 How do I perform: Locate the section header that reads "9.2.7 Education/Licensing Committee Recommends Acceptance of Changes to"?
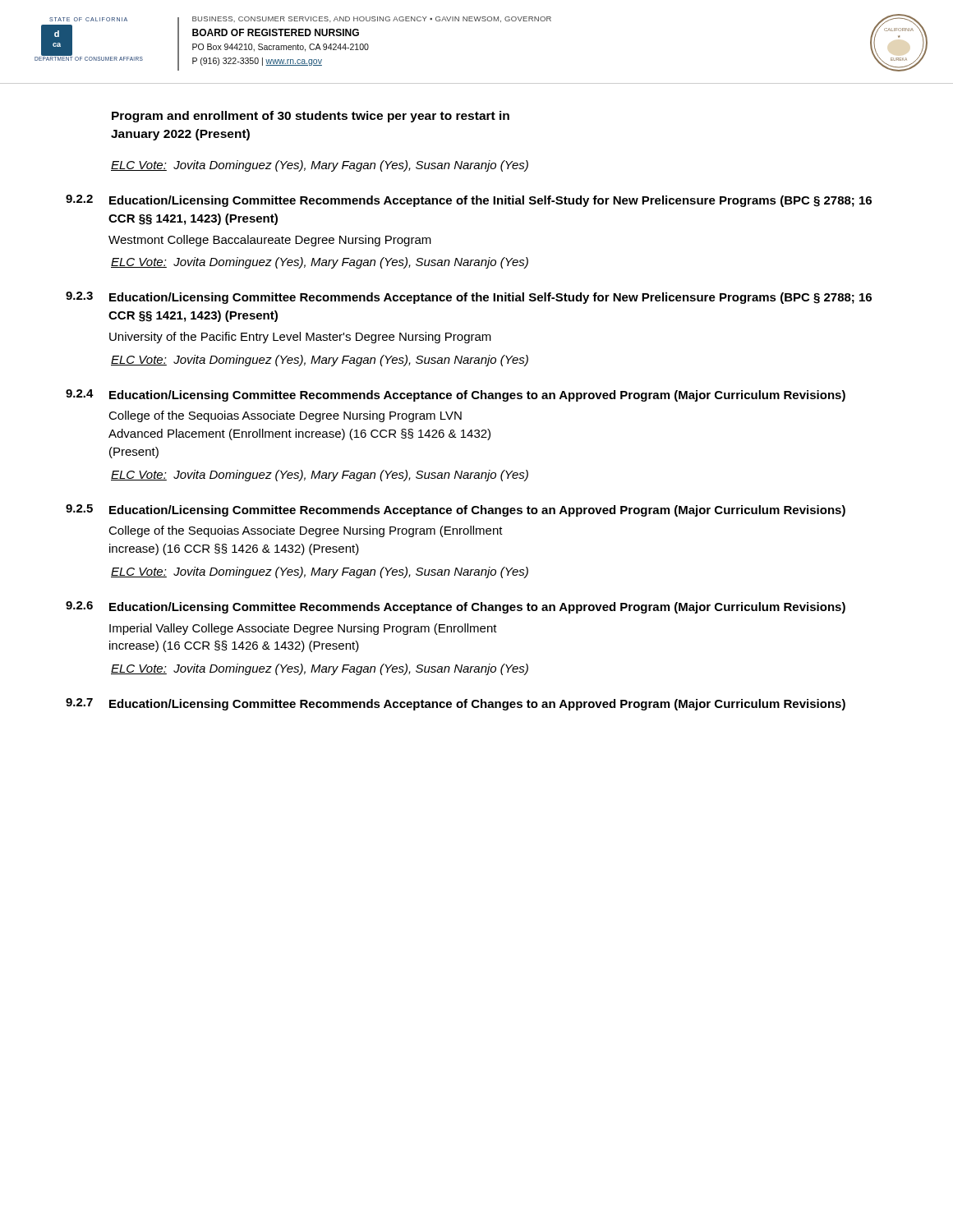476,704
